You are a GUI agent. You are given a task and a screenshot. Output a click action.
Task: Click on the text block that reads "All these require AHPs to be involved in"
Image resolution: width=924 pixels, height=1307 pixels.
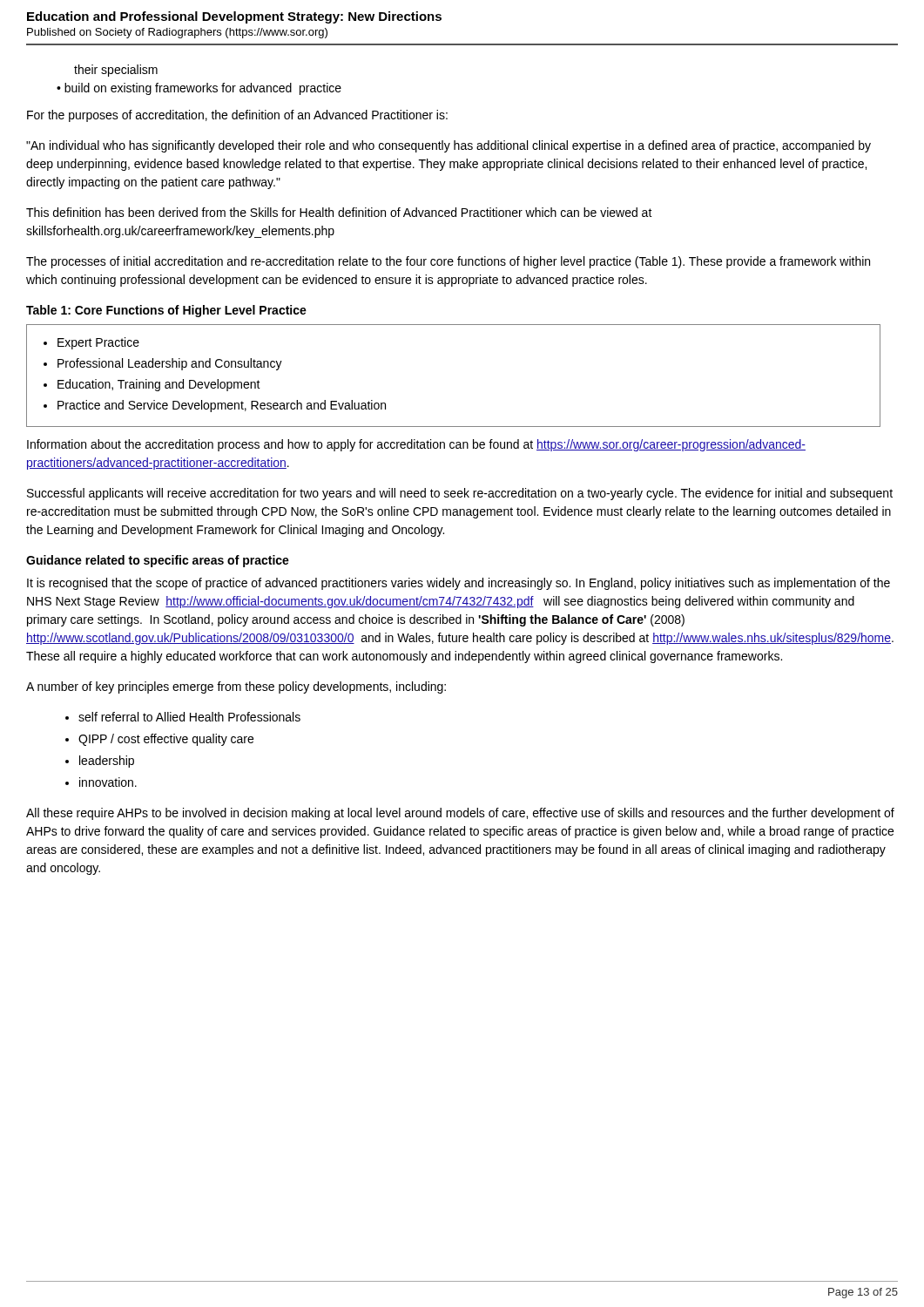[460, 840]
